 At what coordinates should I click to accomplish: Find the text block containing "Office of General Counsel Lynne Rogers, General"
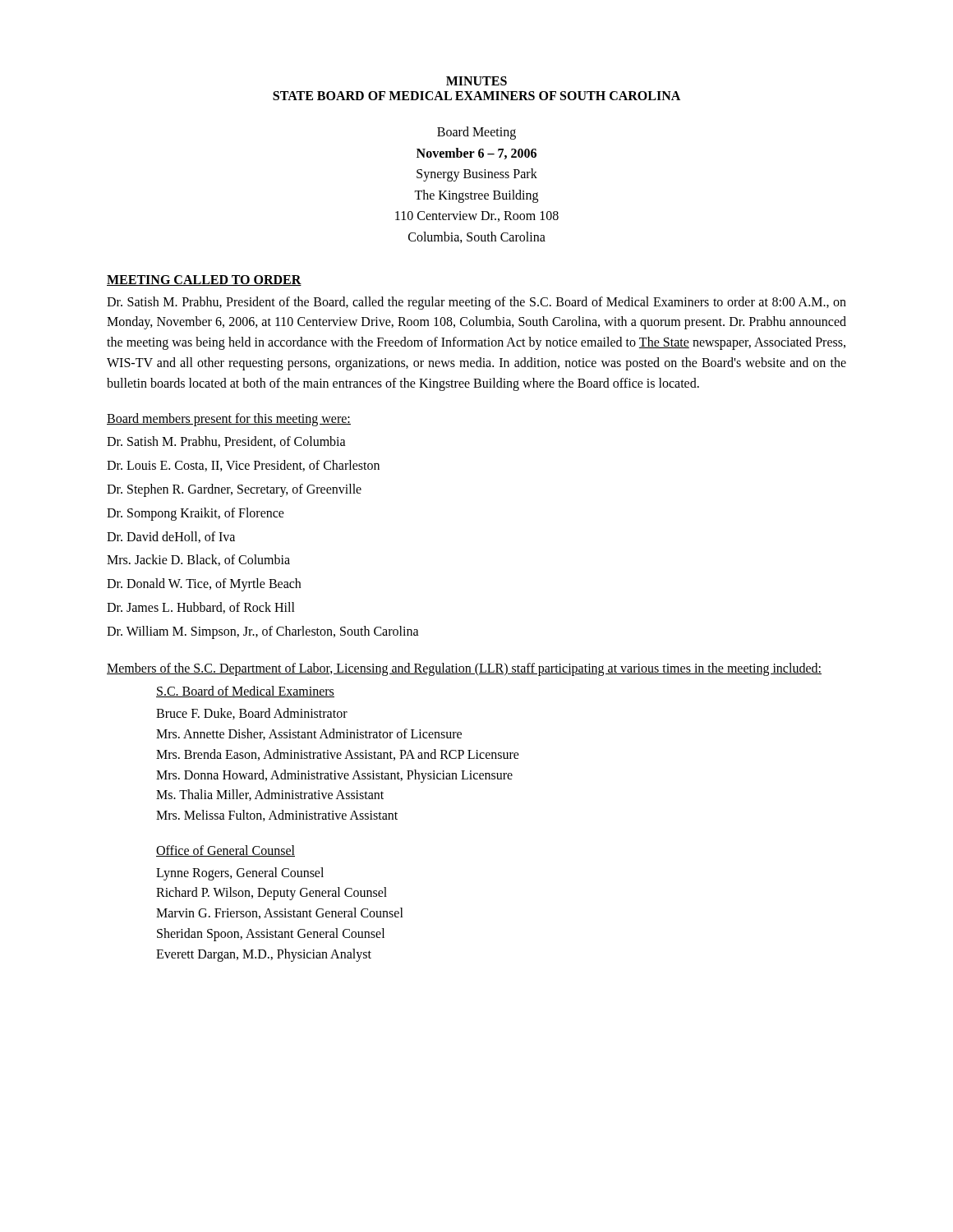click(x=226, y=851)
